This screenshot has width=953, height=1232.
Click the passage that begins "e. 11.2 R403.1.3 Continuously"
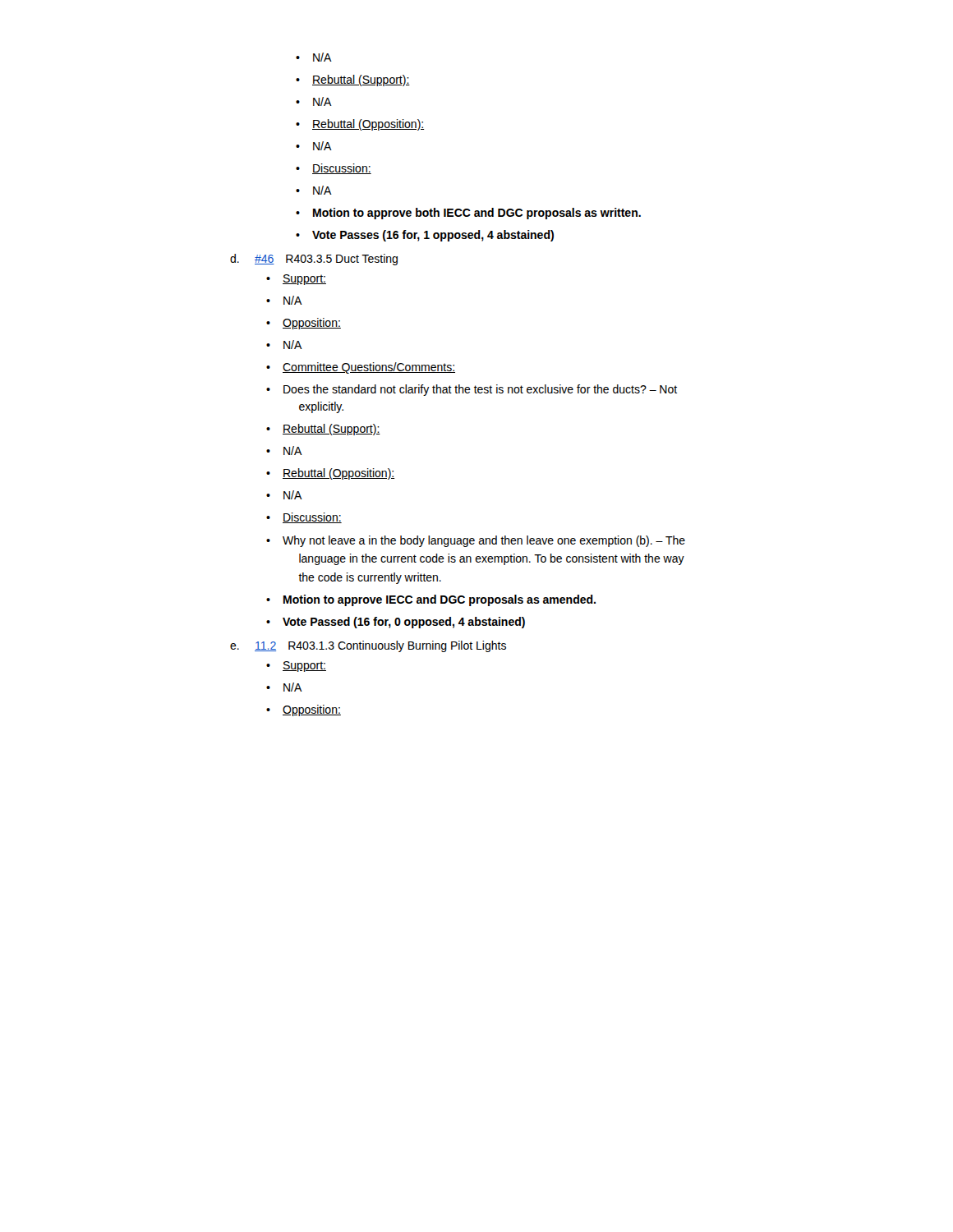(x=368, y=646)
